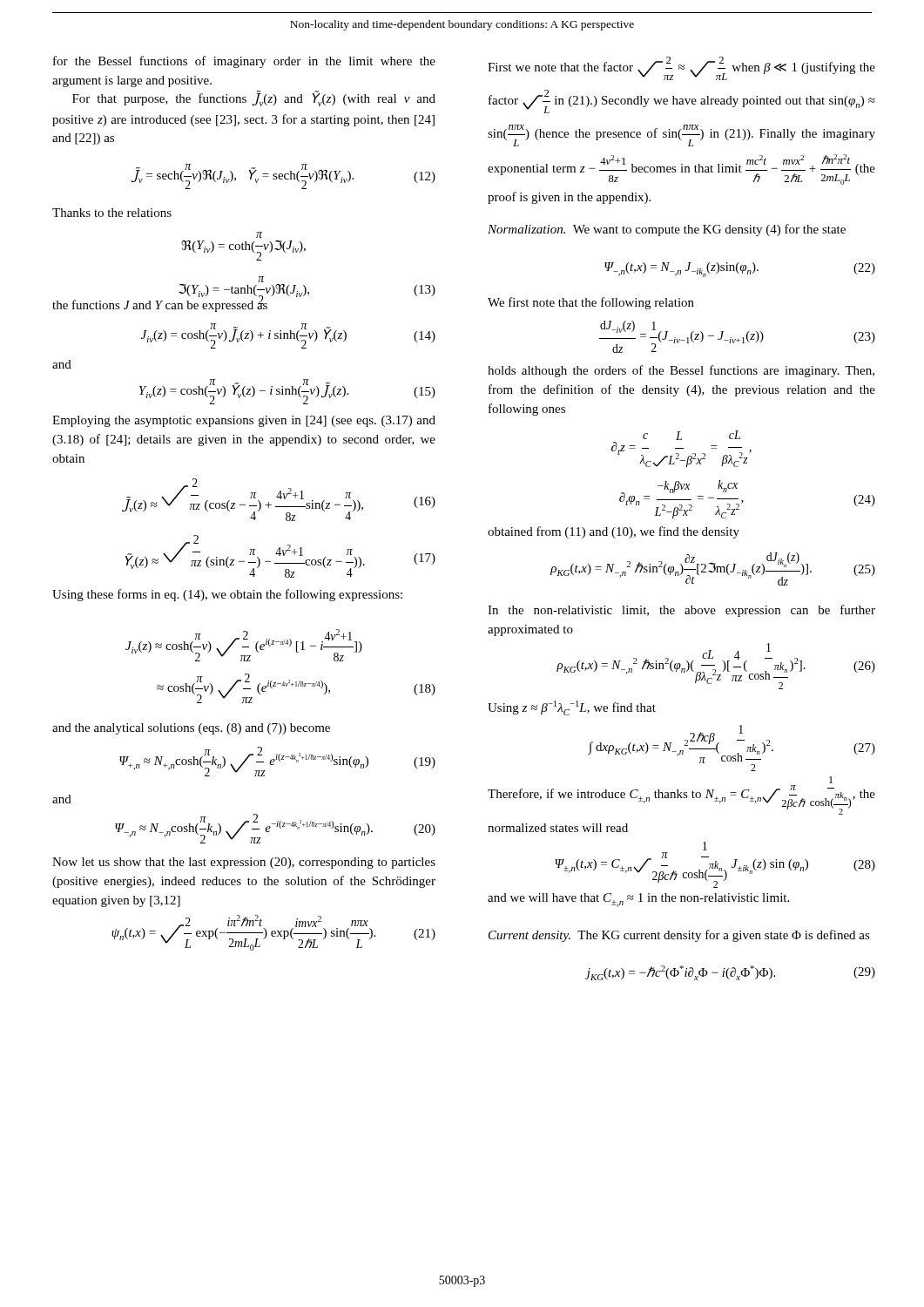Viewport: 924px width, 1307px height.
Task: Click on the region starting "Employing the asymptotic"
Action: (x=244, y=439)
